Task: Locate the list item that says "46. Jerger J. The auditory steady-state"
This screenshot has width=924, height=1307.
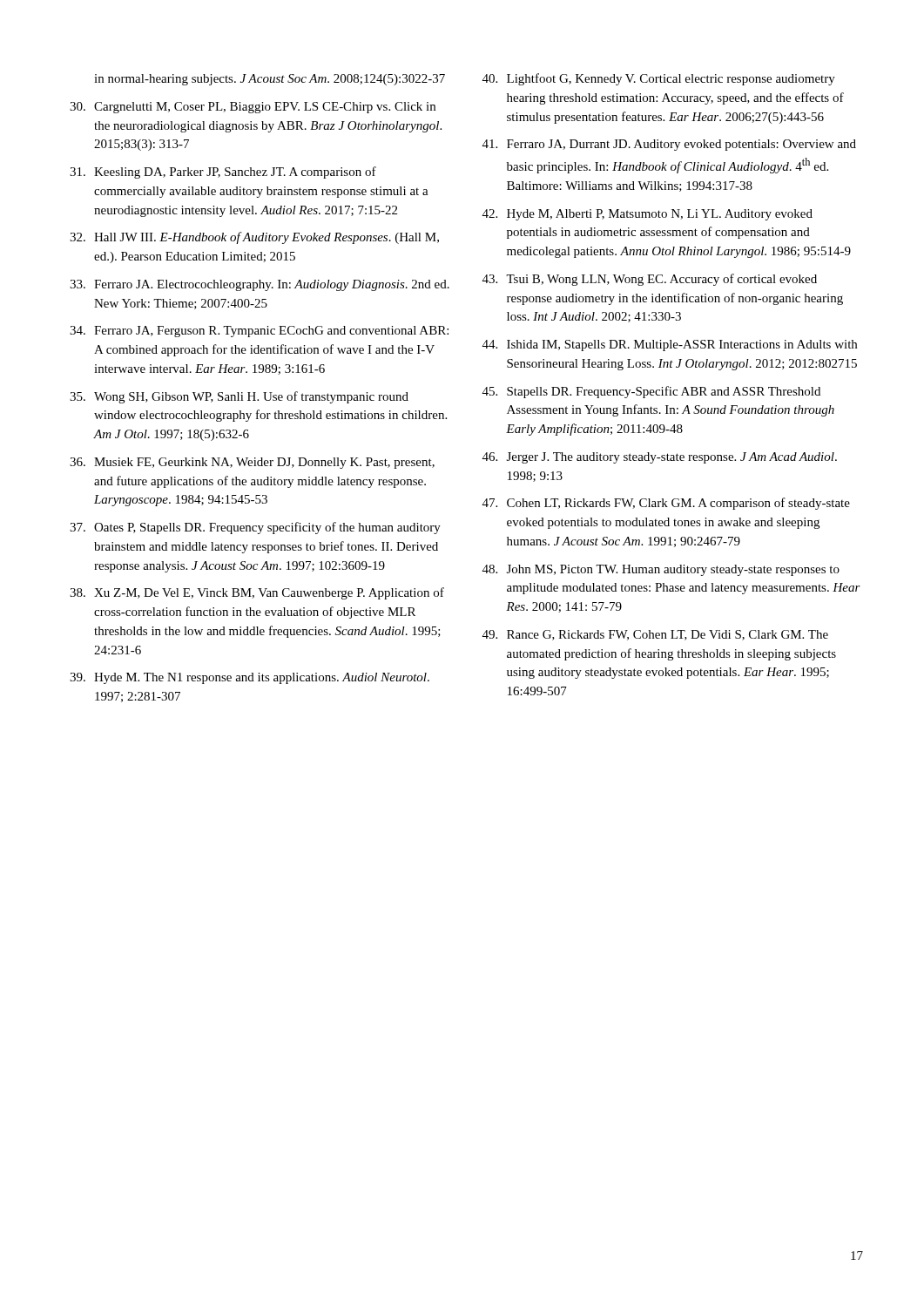Action: [673, 467]
